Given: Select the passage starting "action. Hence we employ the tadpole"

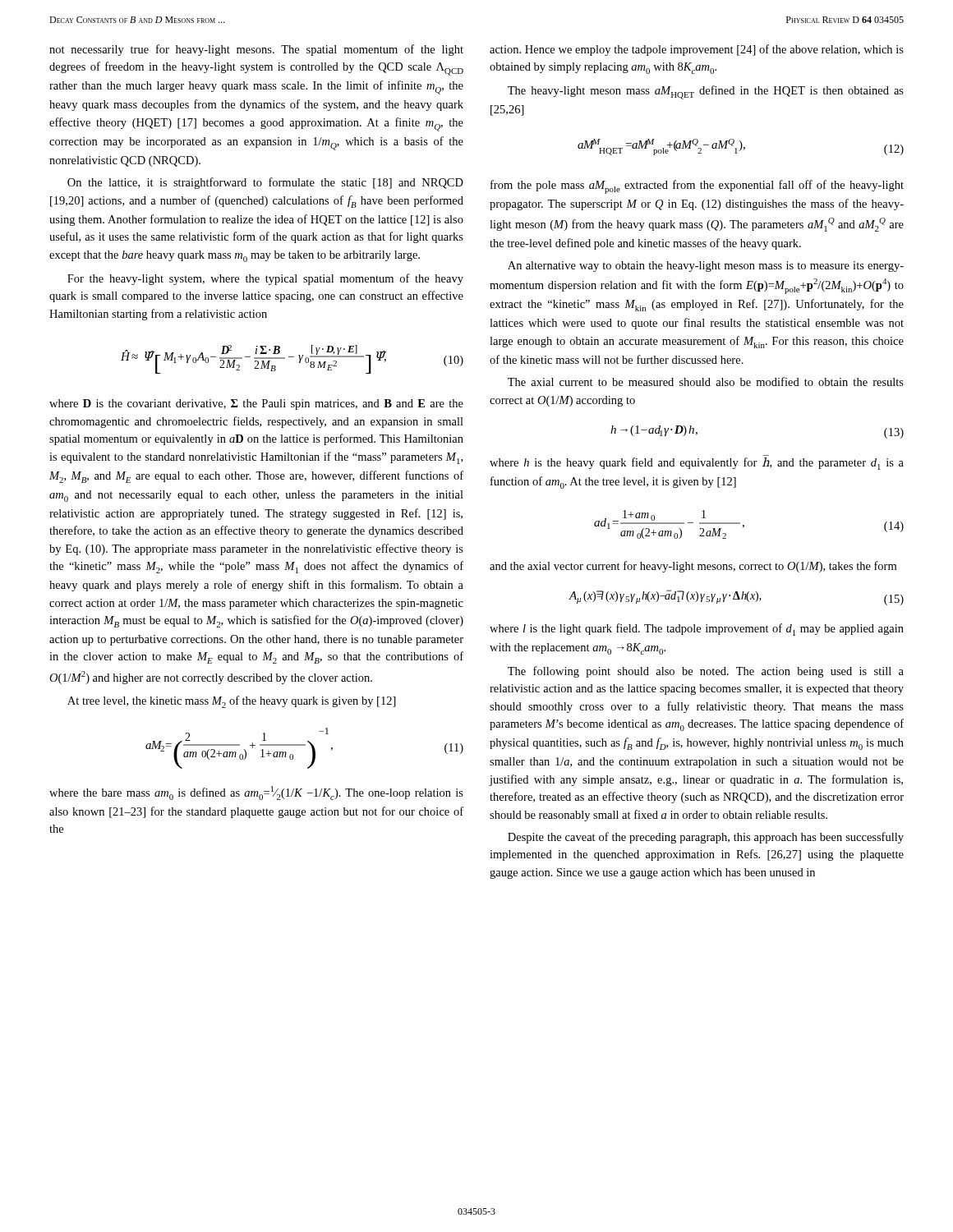Looking at the screenshot, I should (697, 80).
